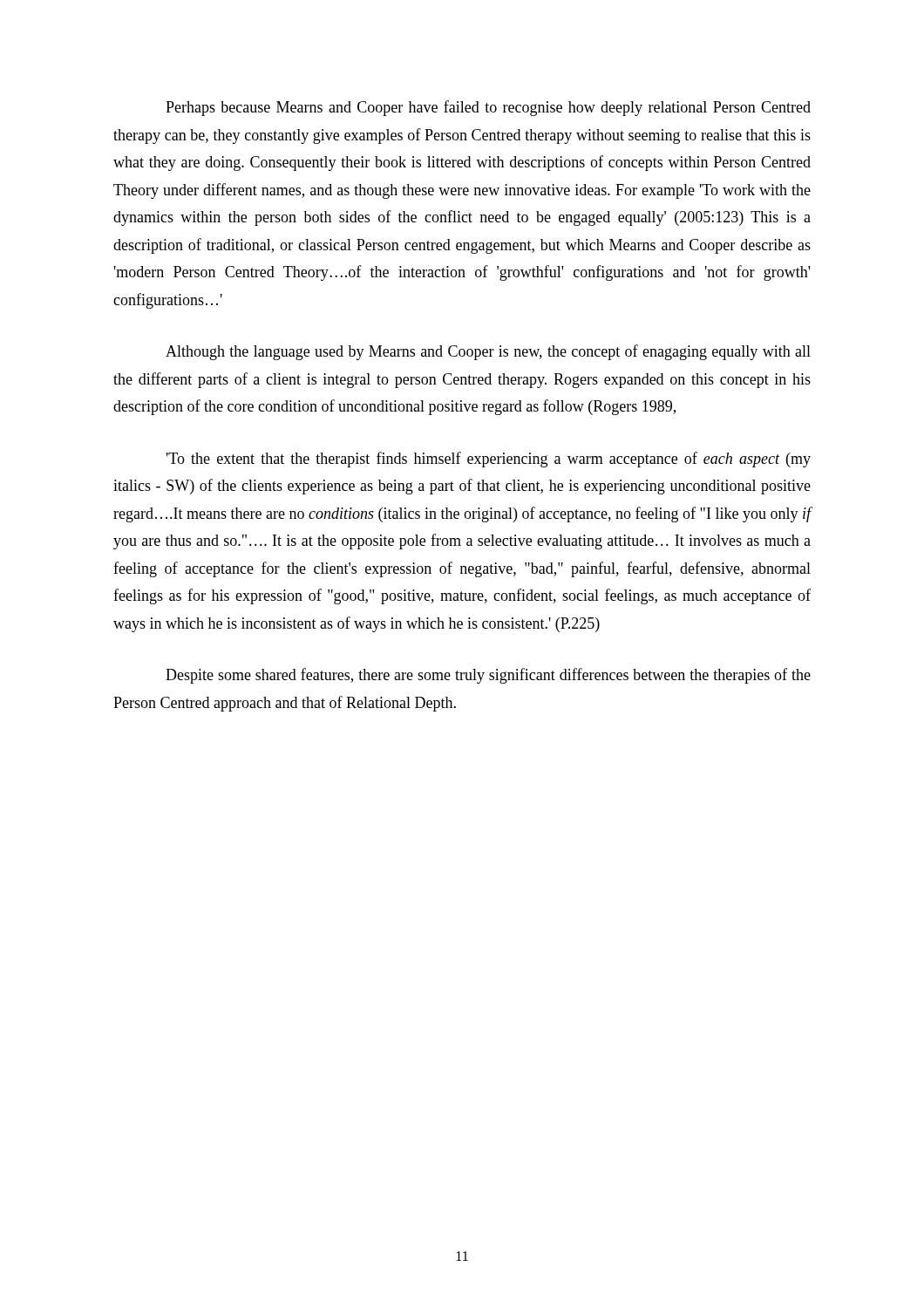The height and width of the screenshot is (1308, 924).
Task: Locate the text block that says "Despite some shared features, there are some"
Action: click(462, 689)
